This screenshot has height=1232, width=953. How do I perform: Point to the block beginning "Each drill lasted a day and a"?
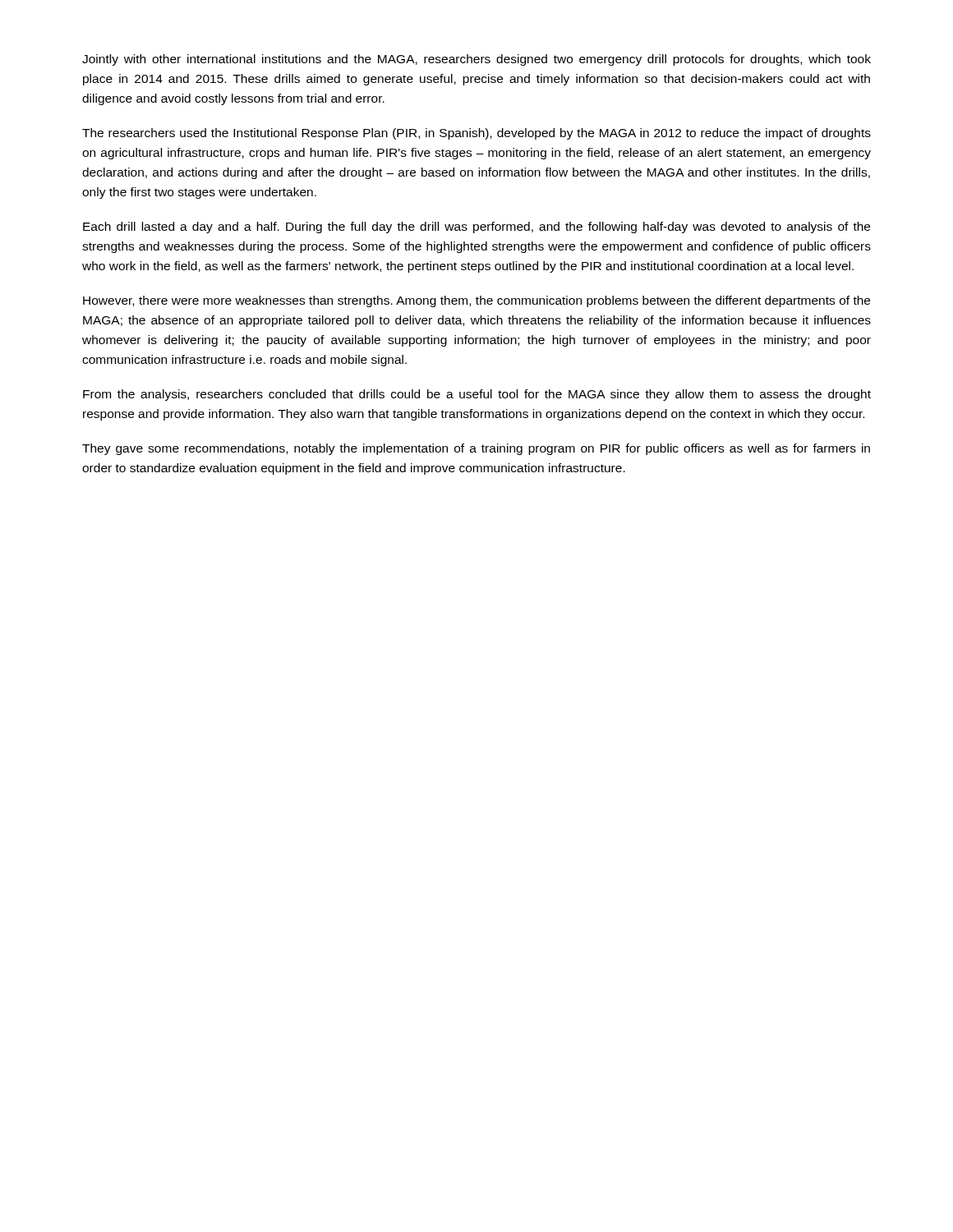476,246
